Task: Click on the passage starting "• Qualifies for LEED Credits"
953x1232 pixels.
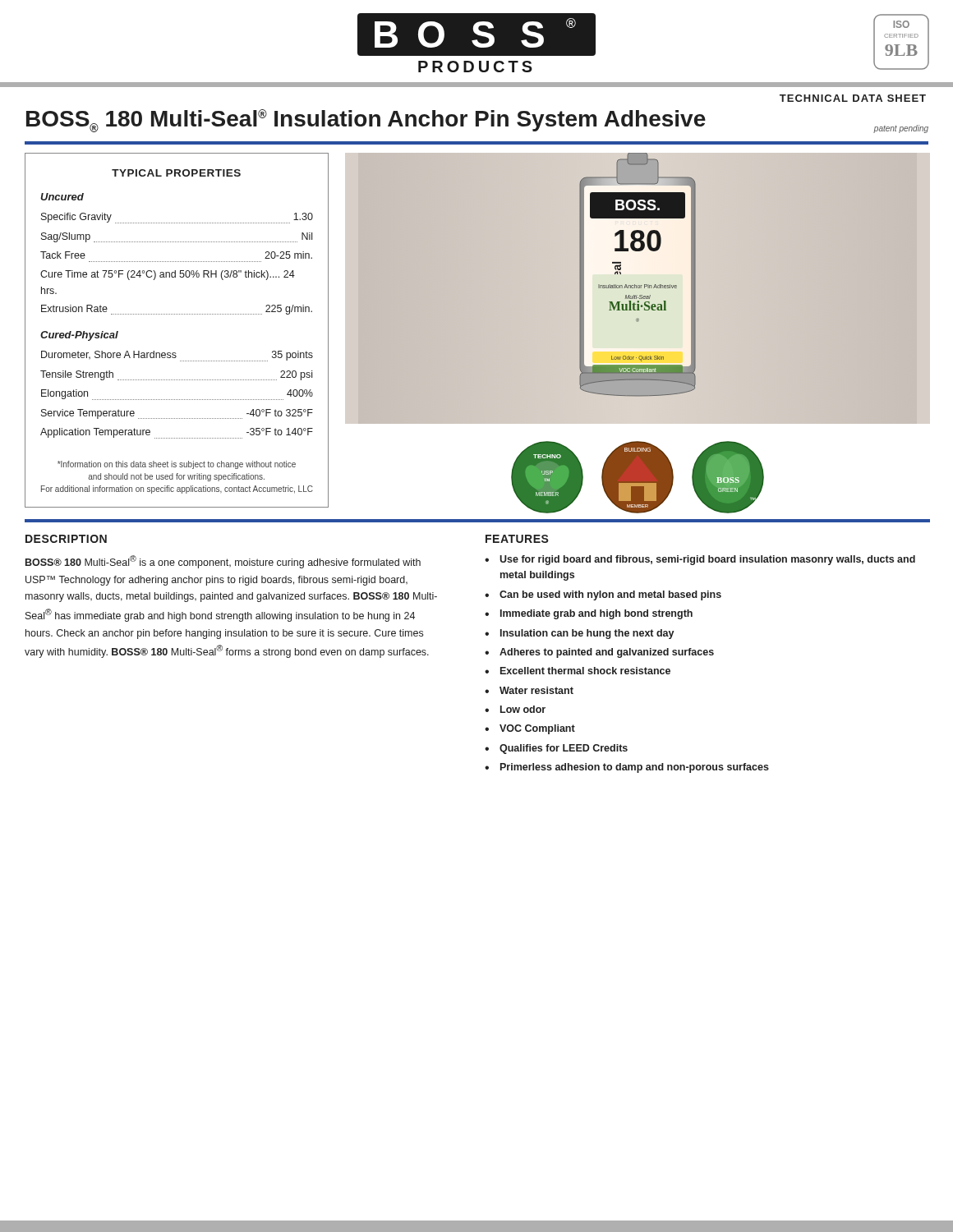Action: (556, 749)
